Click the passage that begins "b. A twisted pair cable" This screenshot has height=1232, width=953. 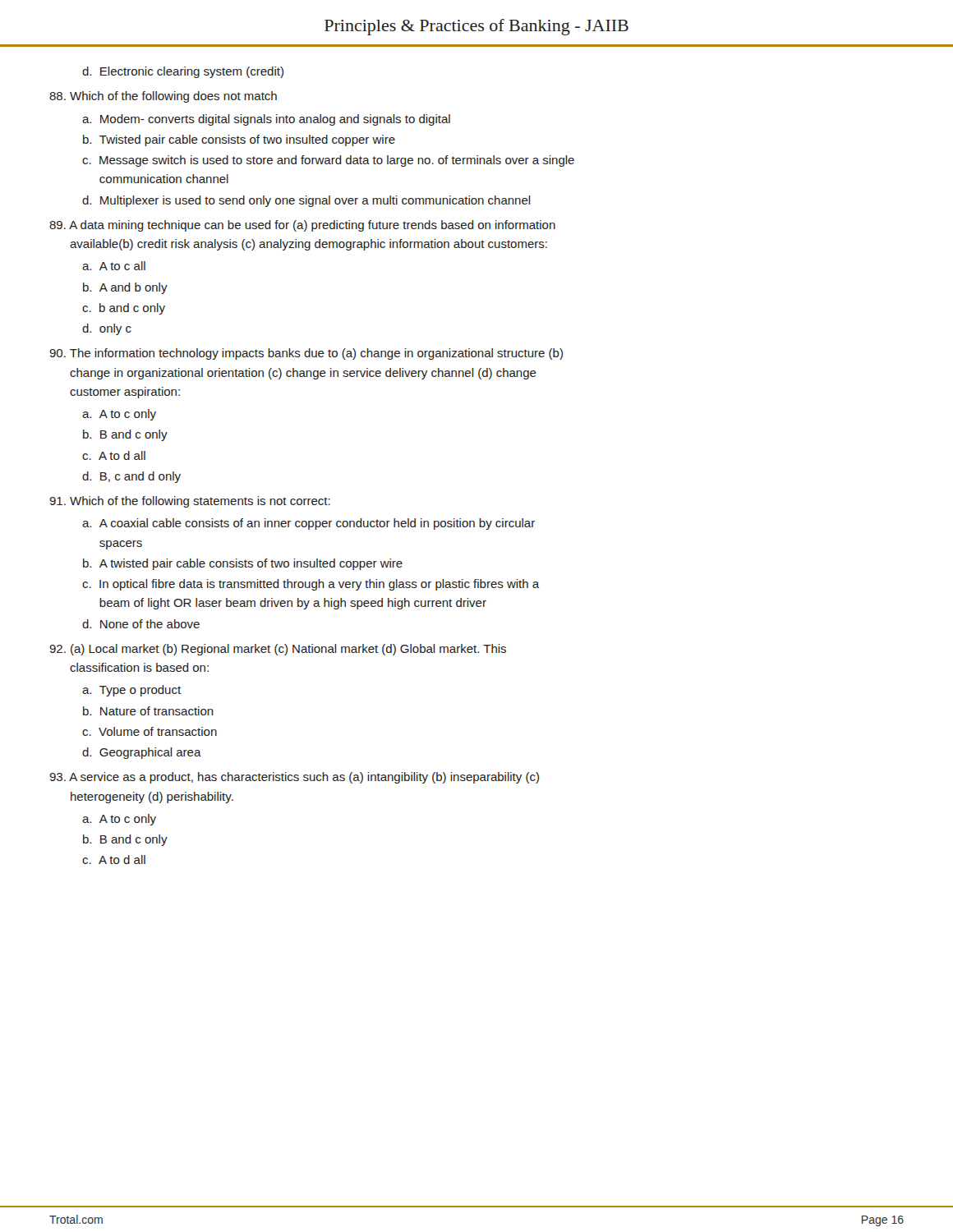(x=242, y=563)
